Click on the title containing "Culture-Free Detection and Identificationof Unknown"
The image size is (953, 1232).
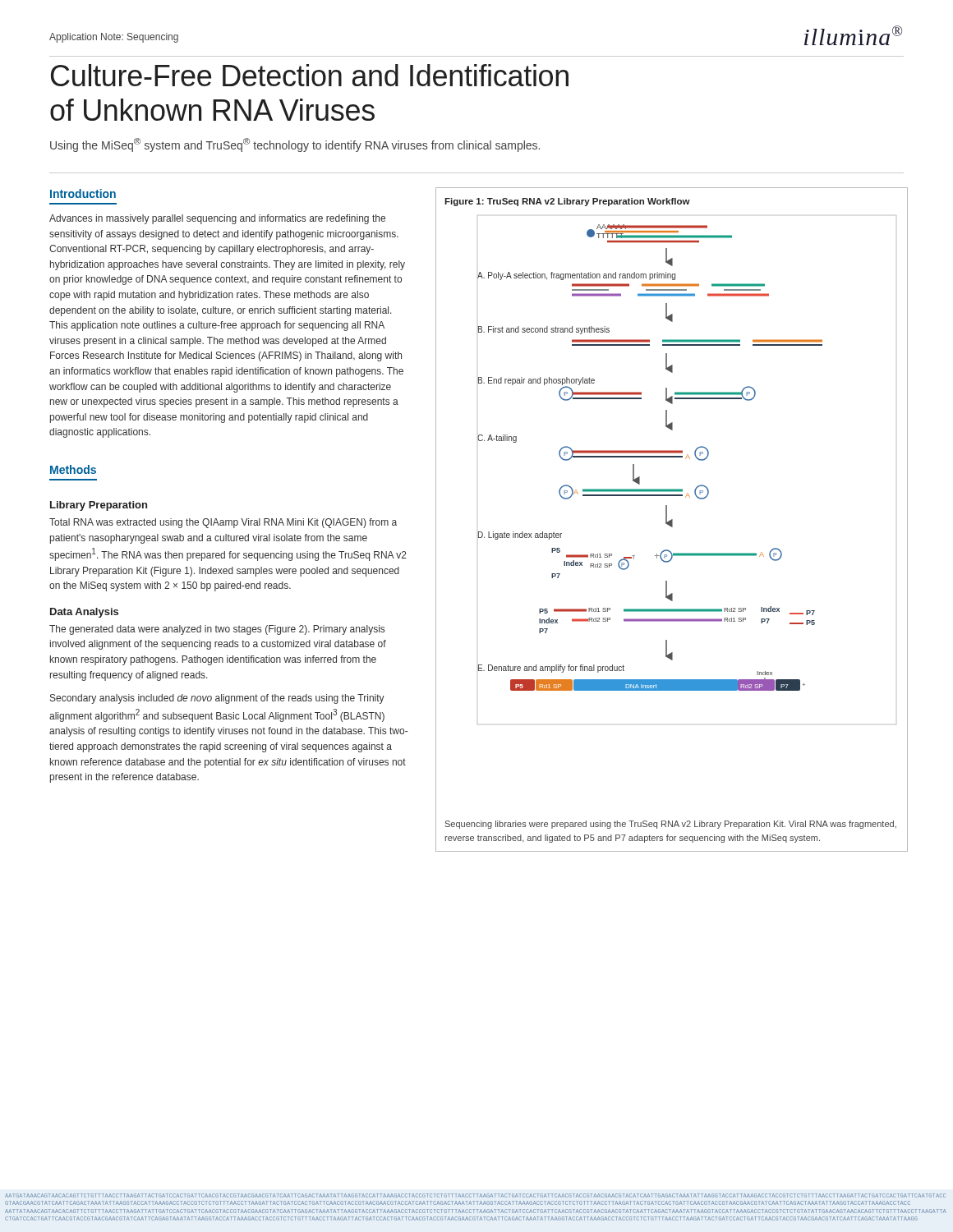pyautogui.click(x=310, y=93)
